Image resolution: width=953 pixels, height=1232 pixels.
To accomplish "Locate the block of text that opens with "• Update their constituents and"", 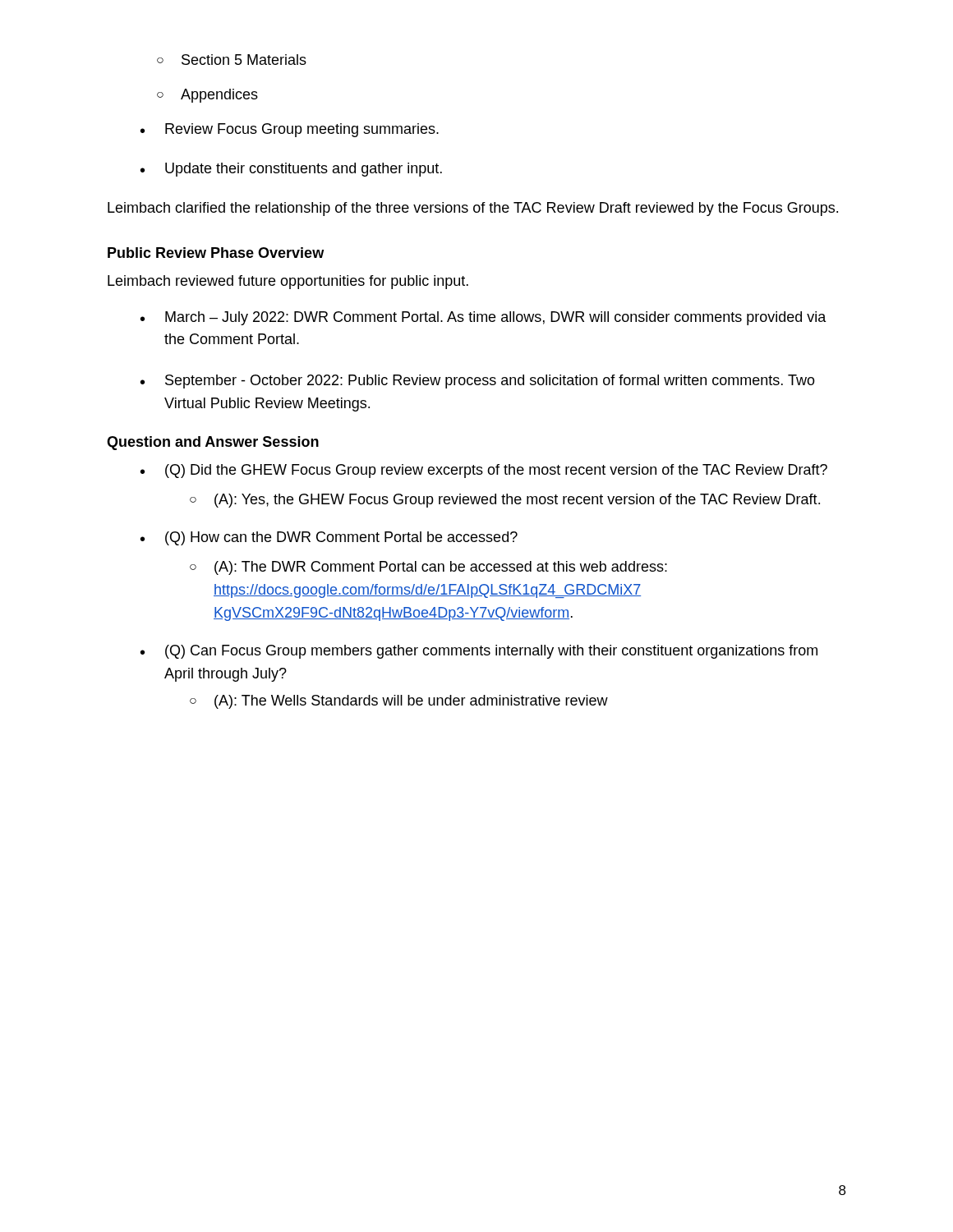I will point(291,170).
